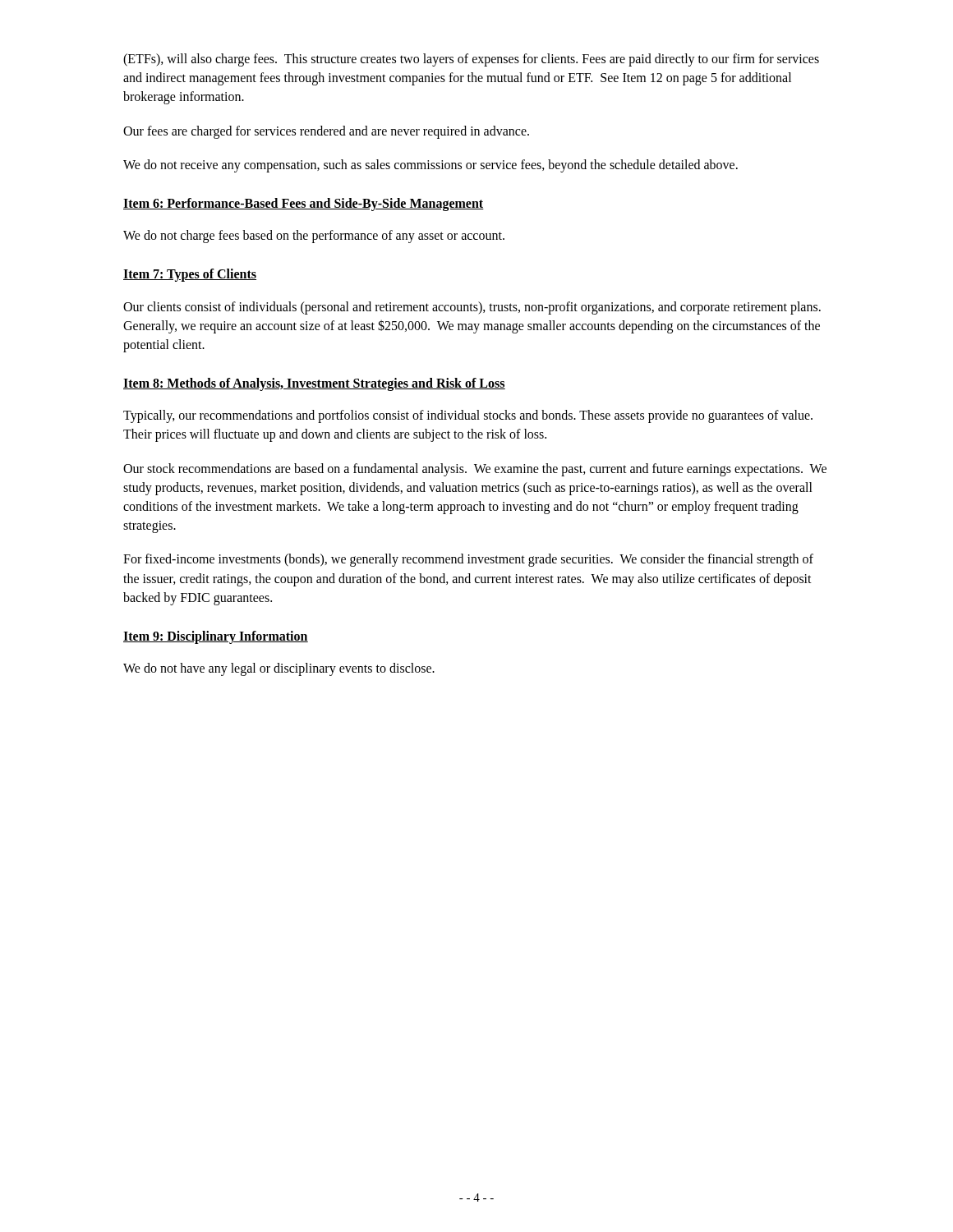Locate the section header that says "Item 8: Methods of Analysis, Investment"
This screenshot has height=1232, width=953.
pos(314,383)
